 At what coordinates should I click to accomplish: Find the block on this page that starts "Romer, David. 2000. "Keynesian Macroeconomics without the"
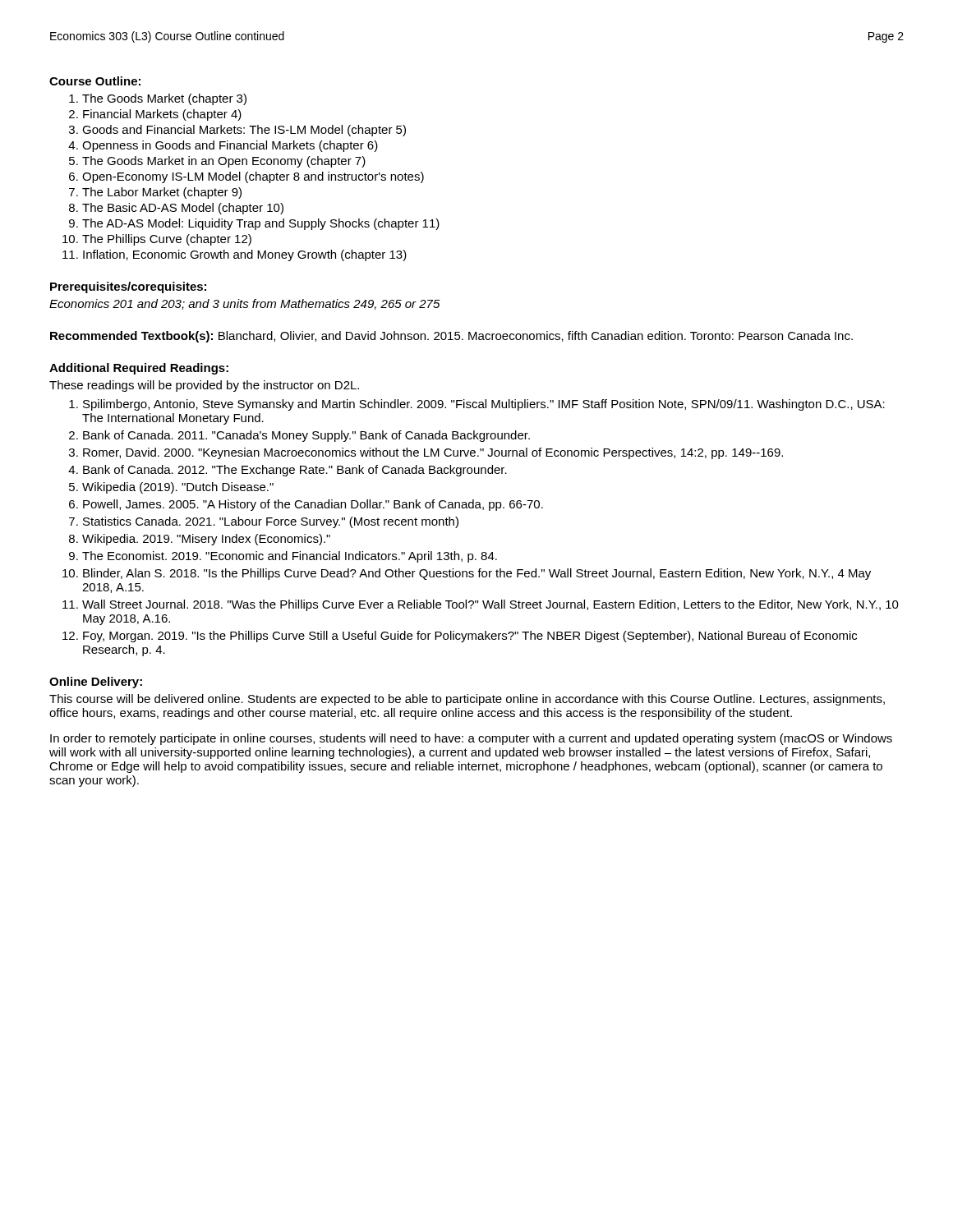click(493, 452)
